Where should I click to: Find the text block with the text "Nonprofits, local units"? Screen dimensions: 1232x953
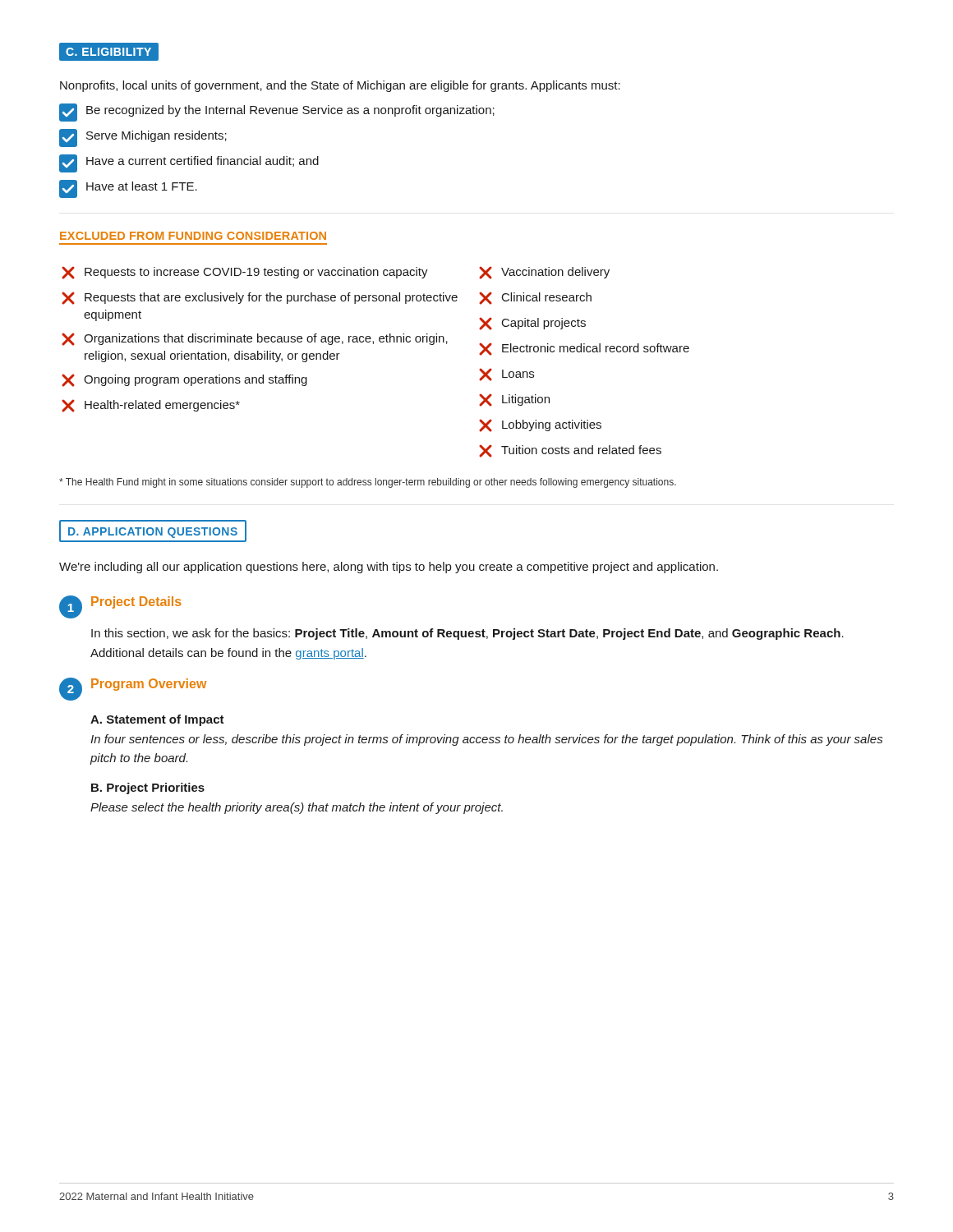pyautogui.click(x=340, y=85)
